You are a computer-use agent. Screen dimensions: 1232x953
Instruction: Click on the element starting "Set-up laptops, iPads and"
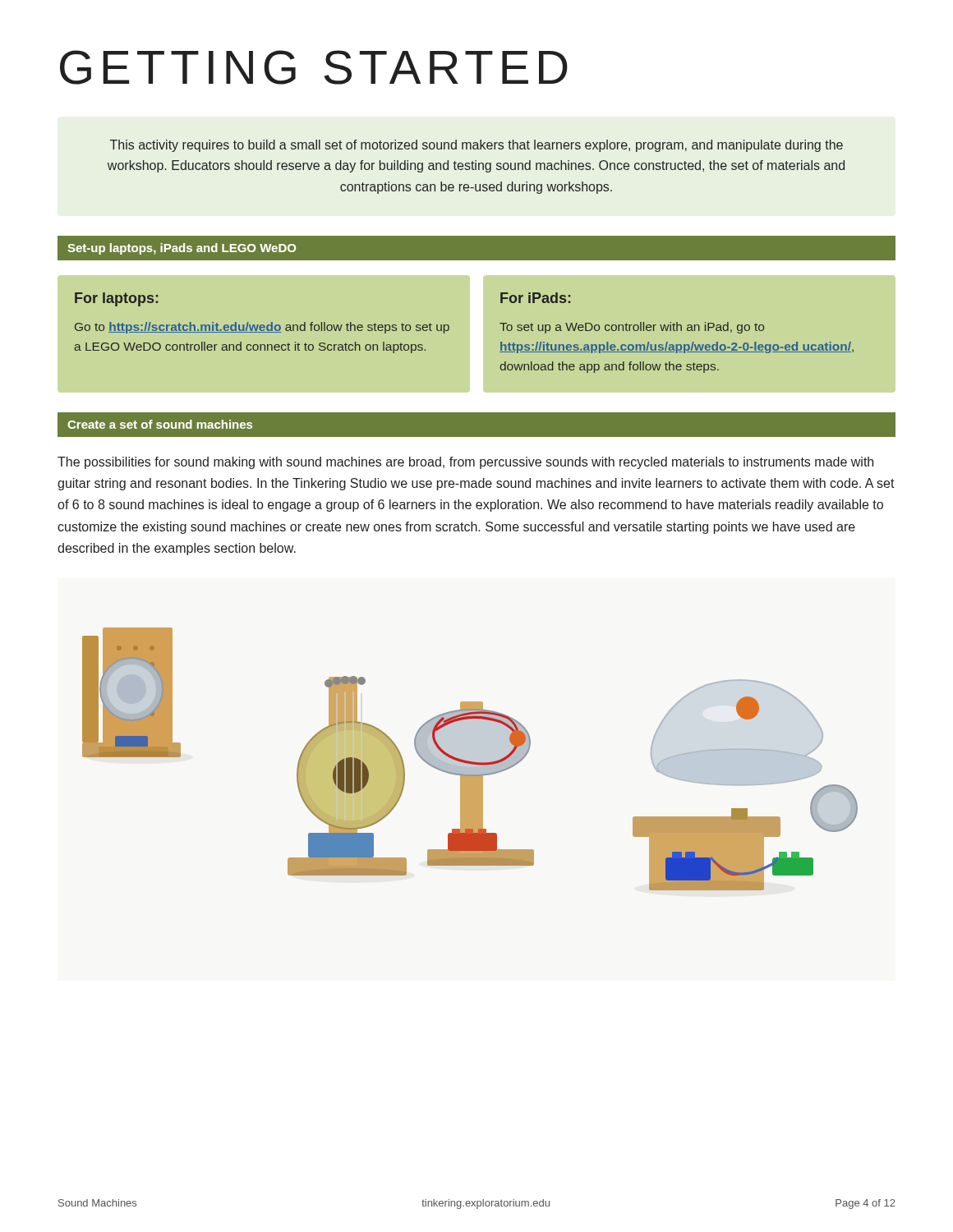tap(182, 247)
